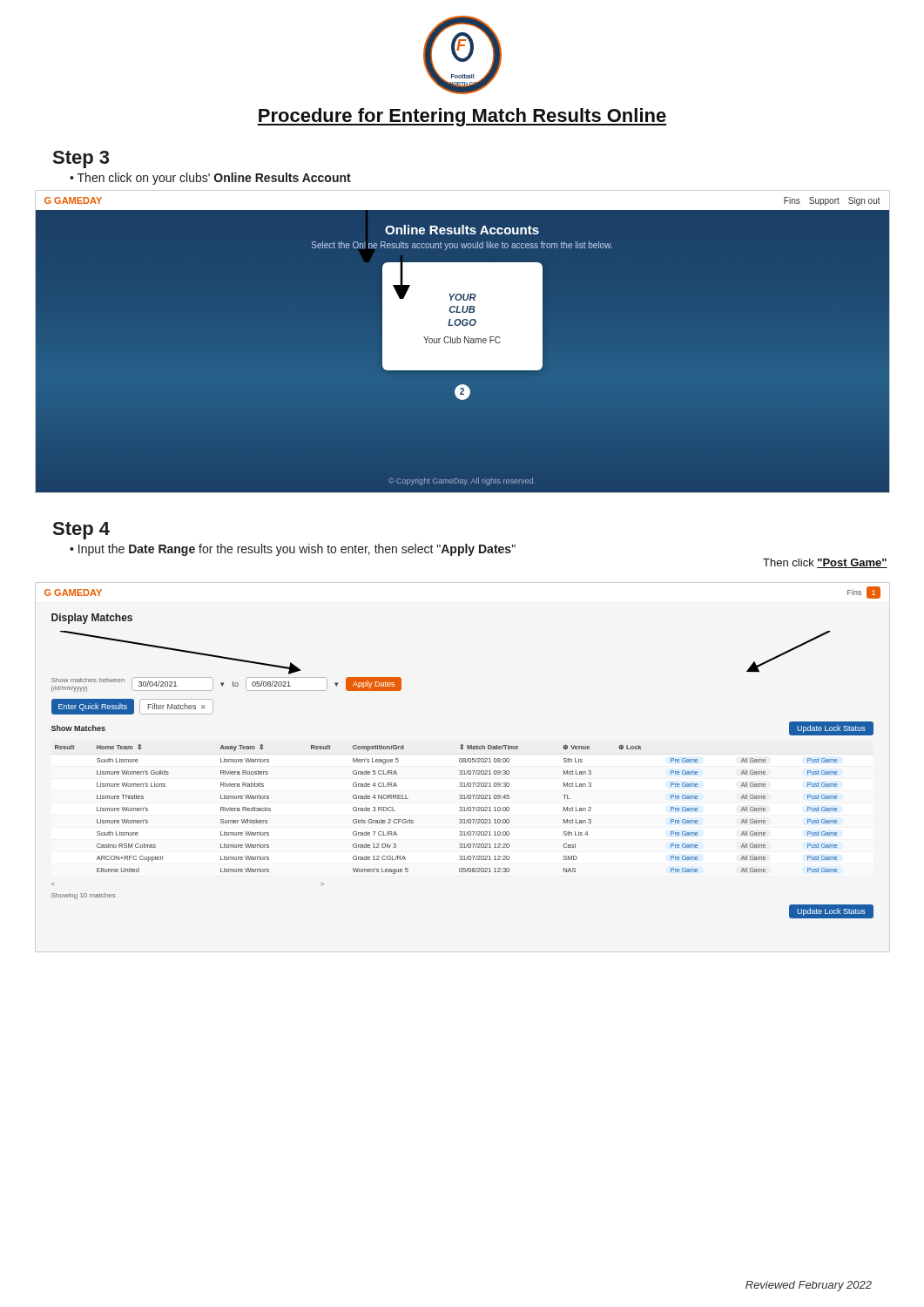Where is the passage that starts "• Then click"?
This screenshot has height=1307, width=924.
(x=210, y=178)
